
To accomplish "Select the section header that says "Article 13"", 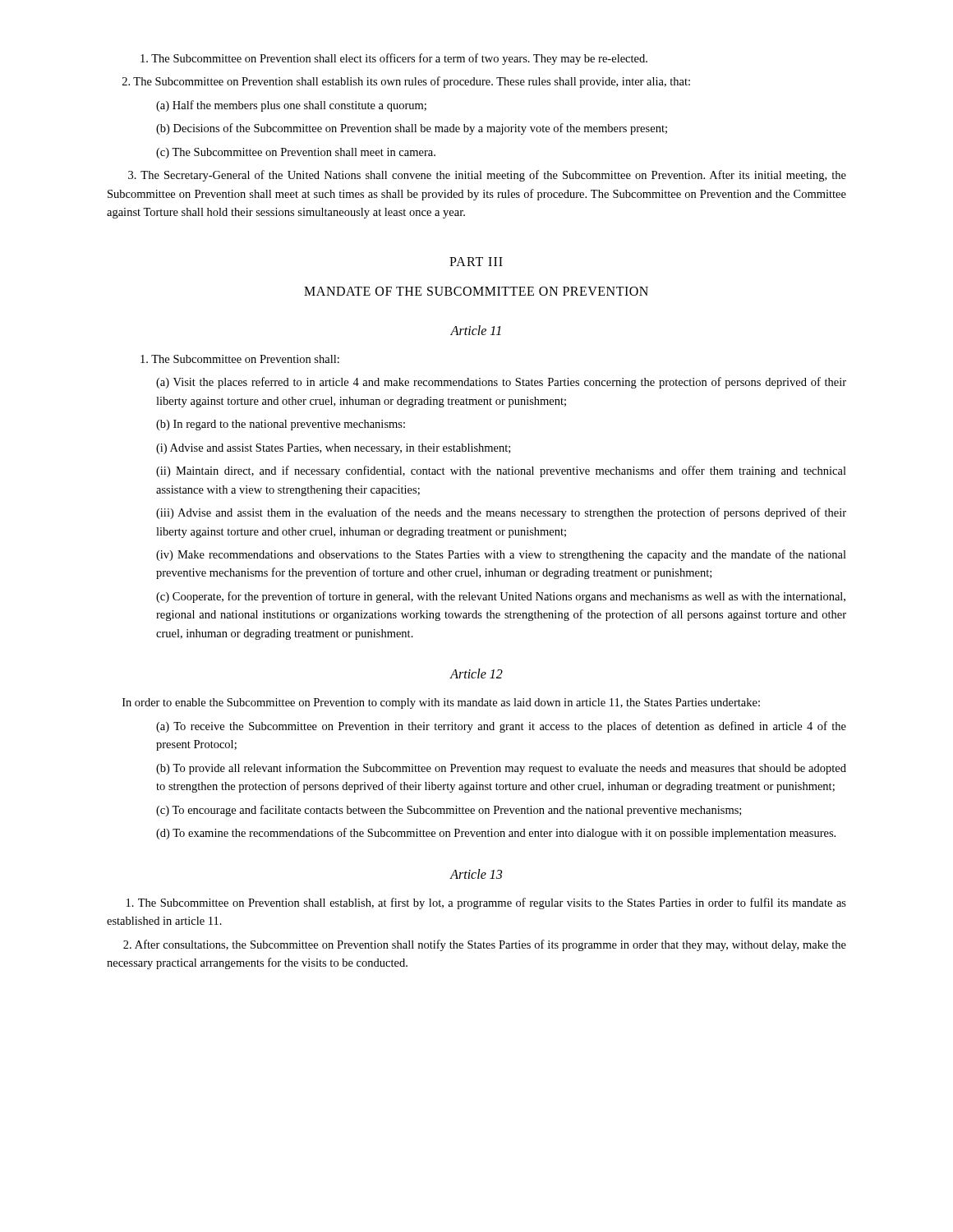I will [476, 874].
